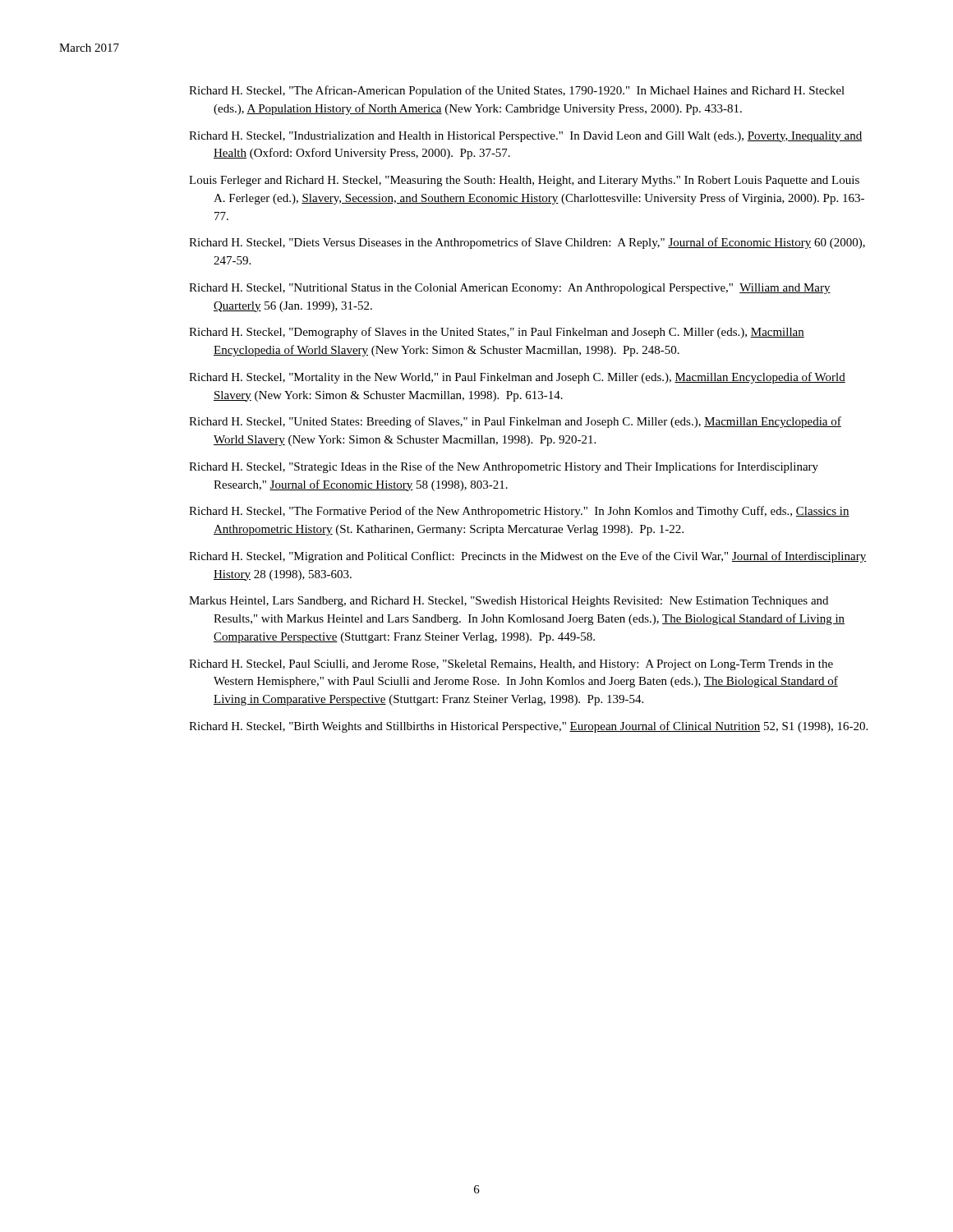Screen dimensions: 1232x953
Task: Select the element starting "Richard H. Steckel, "Mortality in the New"
Action: click(517, 386)
